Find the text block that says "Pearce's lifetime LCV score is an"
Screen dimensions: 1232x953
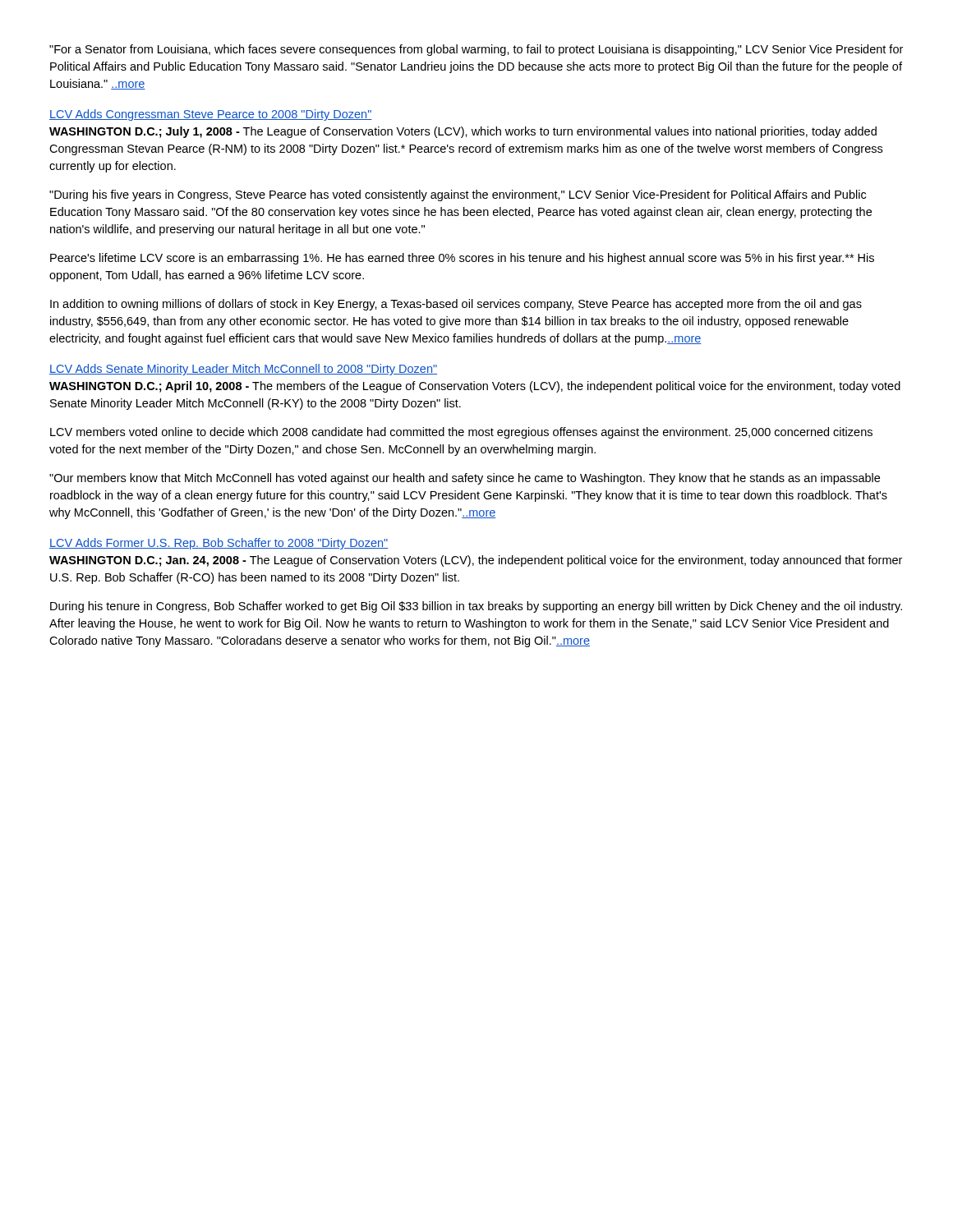(462, 267)
